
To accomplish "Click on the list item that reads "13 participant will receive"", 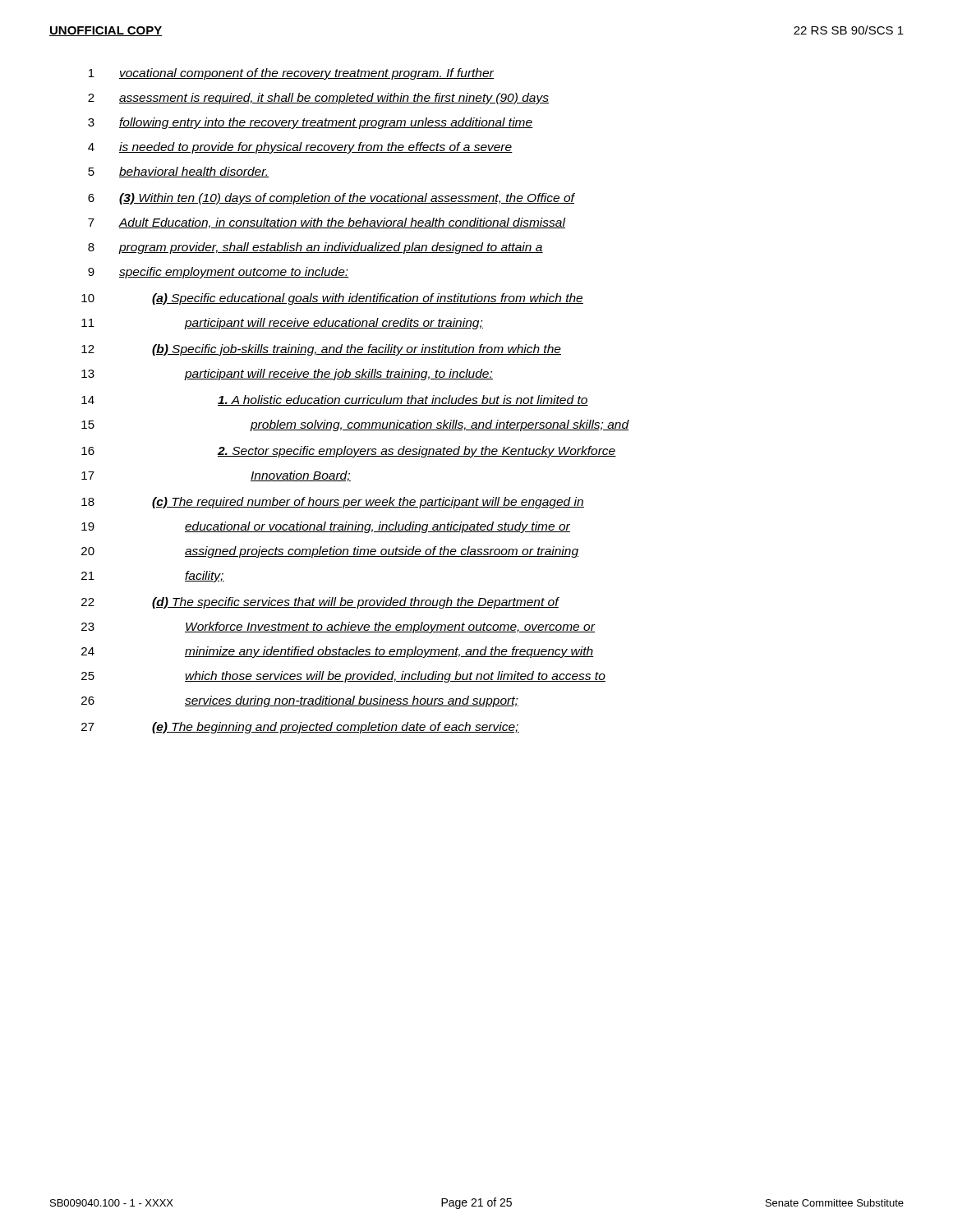I will 476,373.
